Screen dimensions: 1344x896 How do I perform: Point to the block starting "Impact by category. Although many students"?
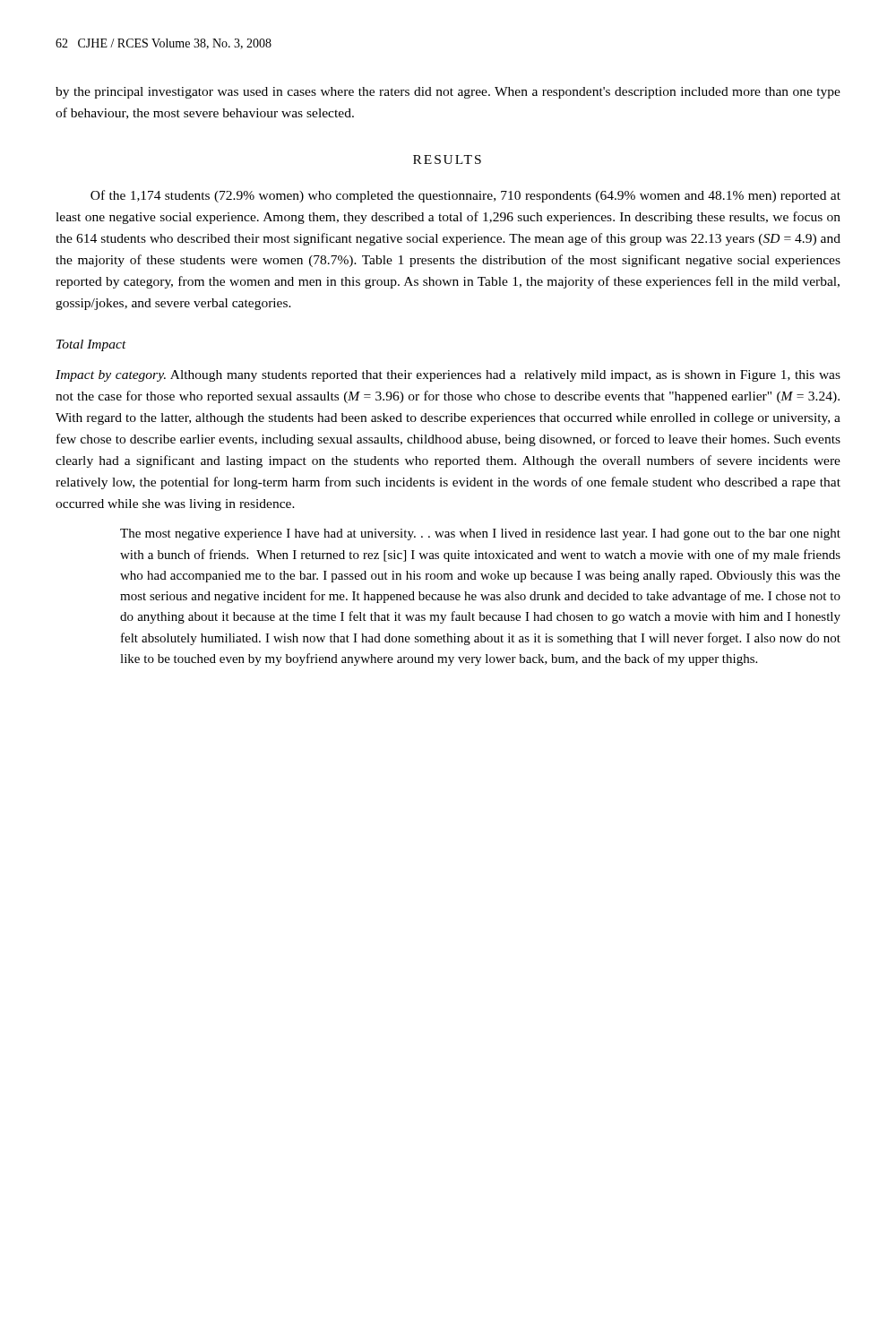448,439
